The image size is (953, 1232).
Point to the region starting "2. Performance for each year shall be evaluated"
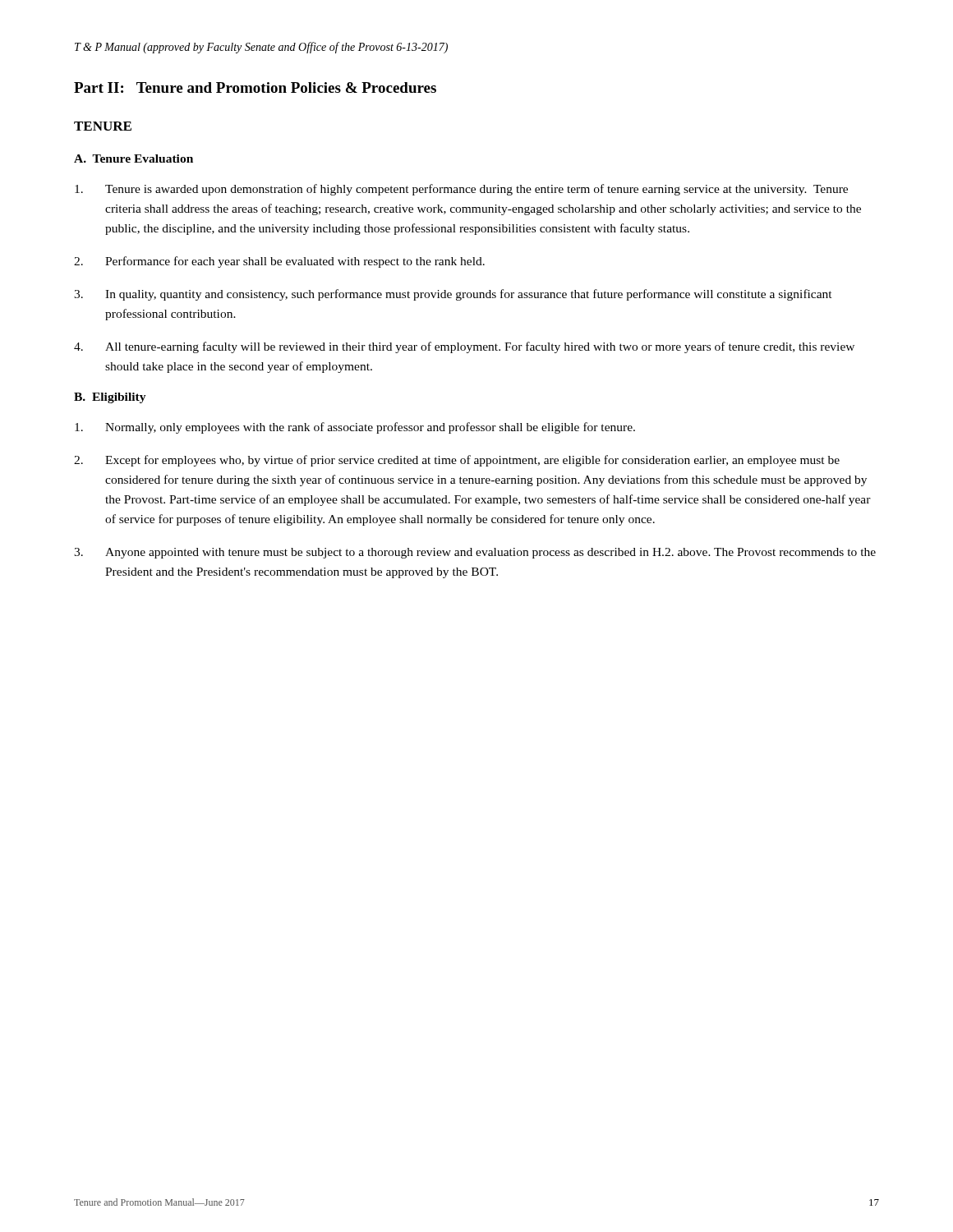(476, 261)
